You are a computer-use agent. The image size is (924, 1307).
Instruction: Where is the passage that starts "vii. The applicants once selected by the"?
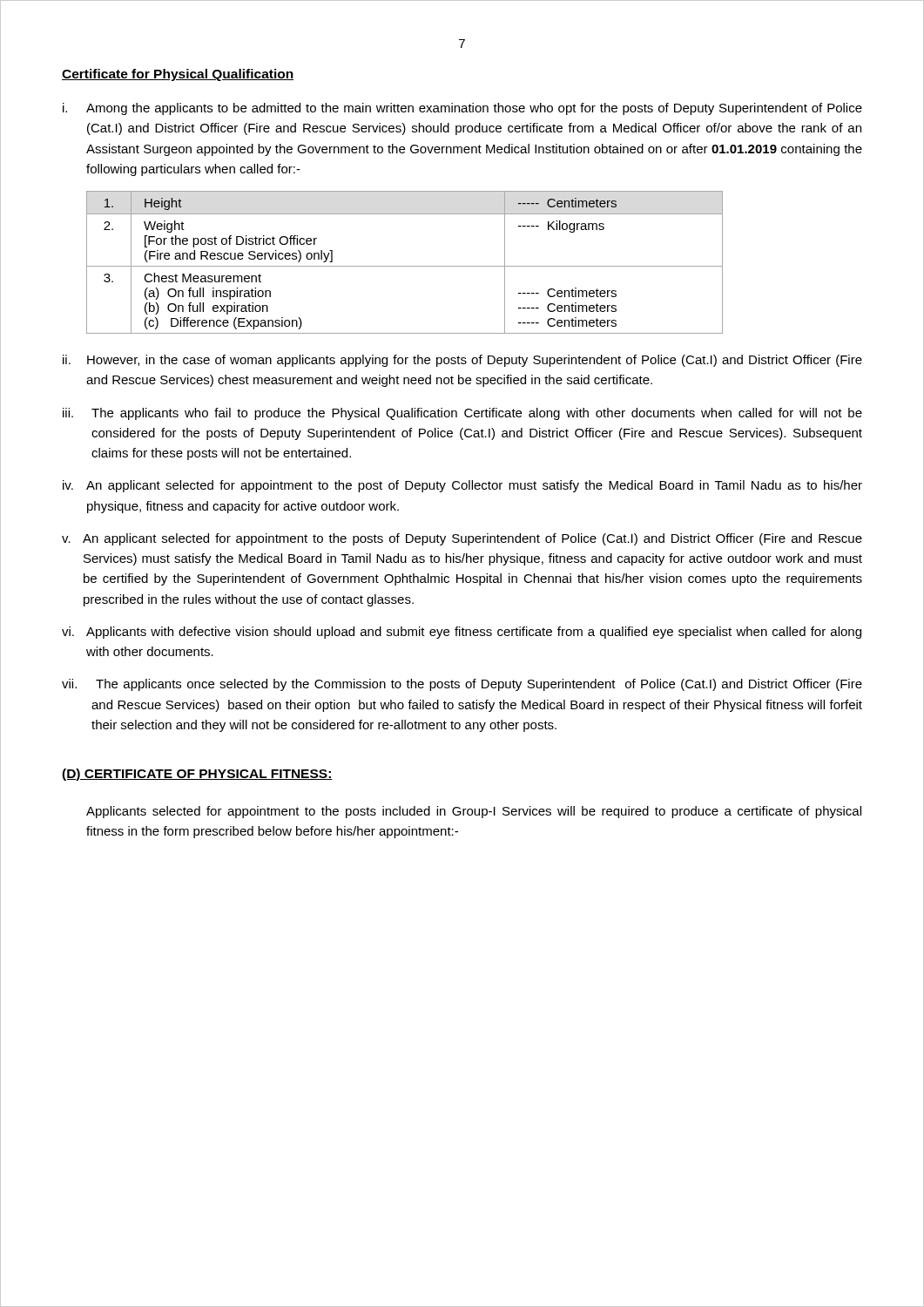coord(462,704)
